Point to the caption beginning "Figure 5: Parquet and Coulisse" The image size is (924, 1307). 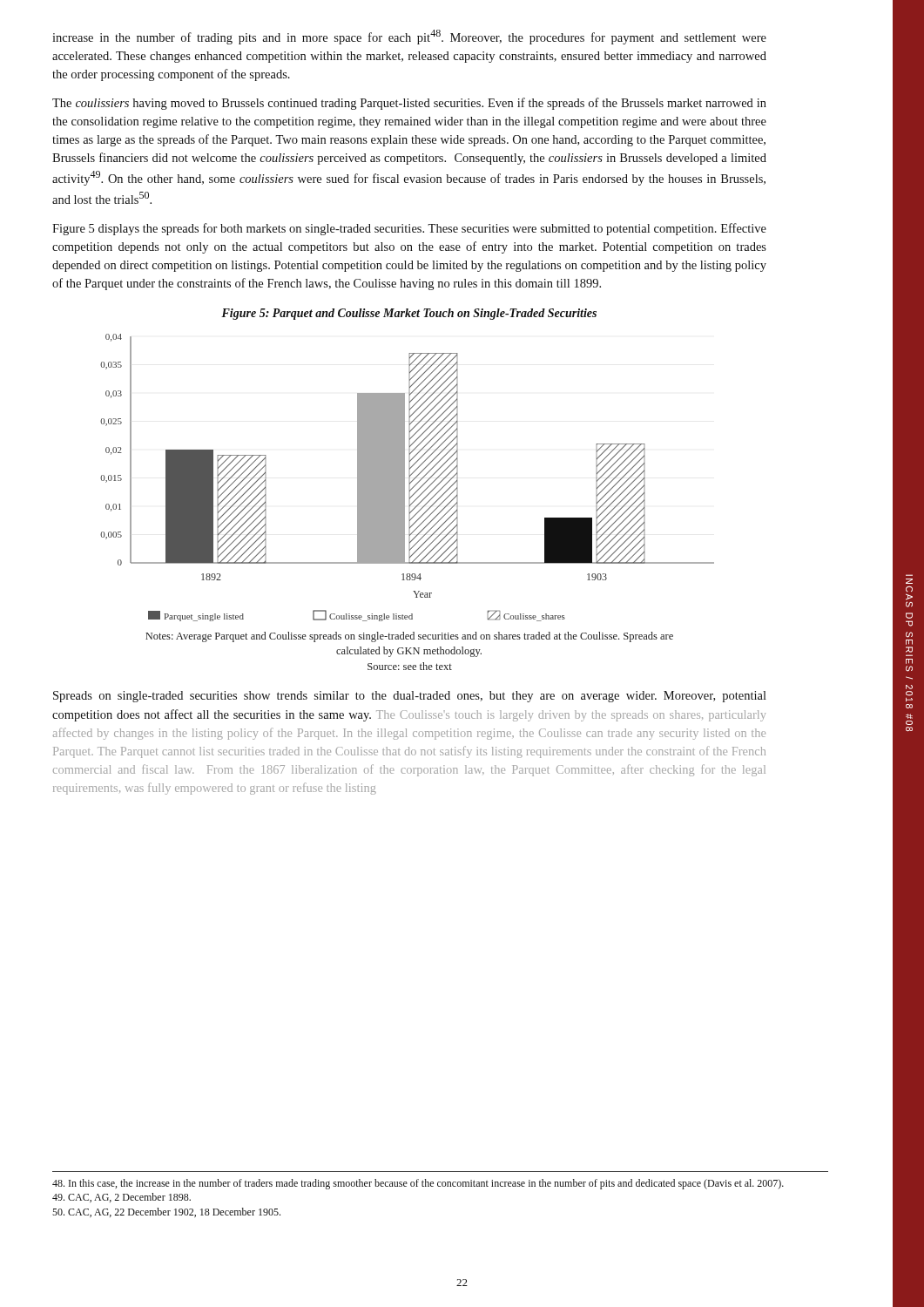click(x=409, y=313)
